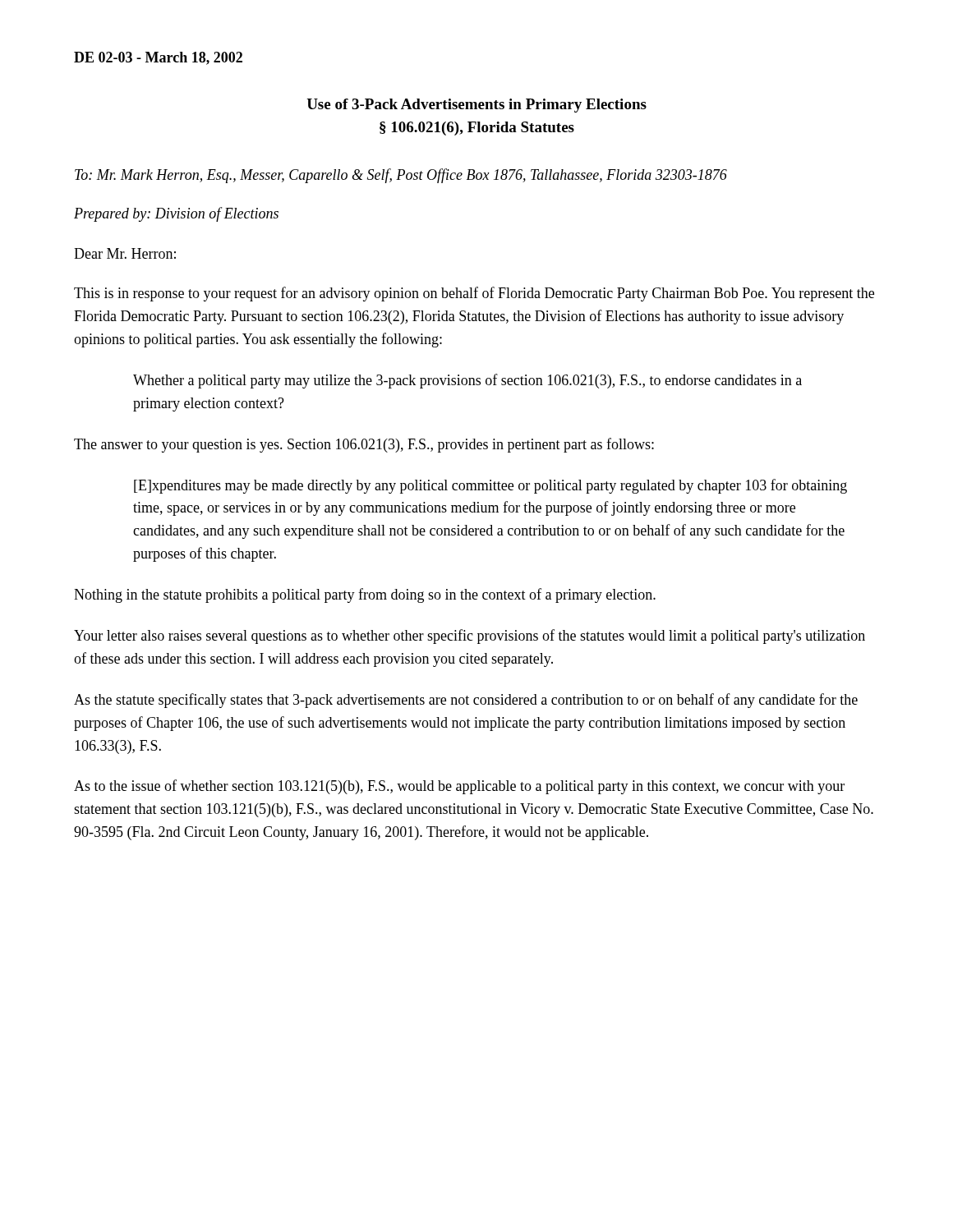The width and height of the screenshot is (953, 1232).
Task: Click on the region starting "As the statute specifically"
Action: coord(466,723)
